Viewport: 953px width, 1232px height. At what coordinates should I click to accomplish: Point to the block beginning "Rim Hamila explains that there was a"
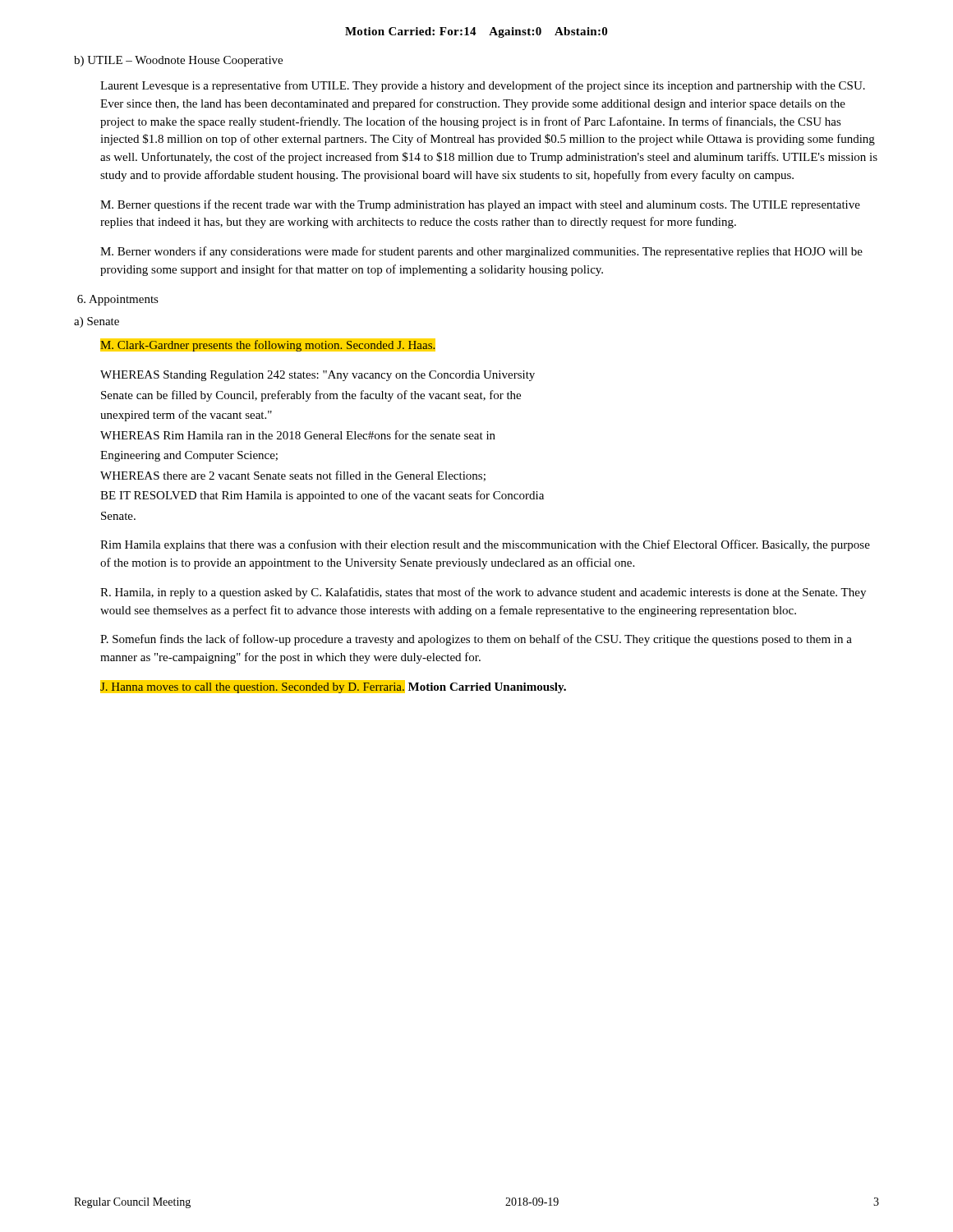(485, 554)
